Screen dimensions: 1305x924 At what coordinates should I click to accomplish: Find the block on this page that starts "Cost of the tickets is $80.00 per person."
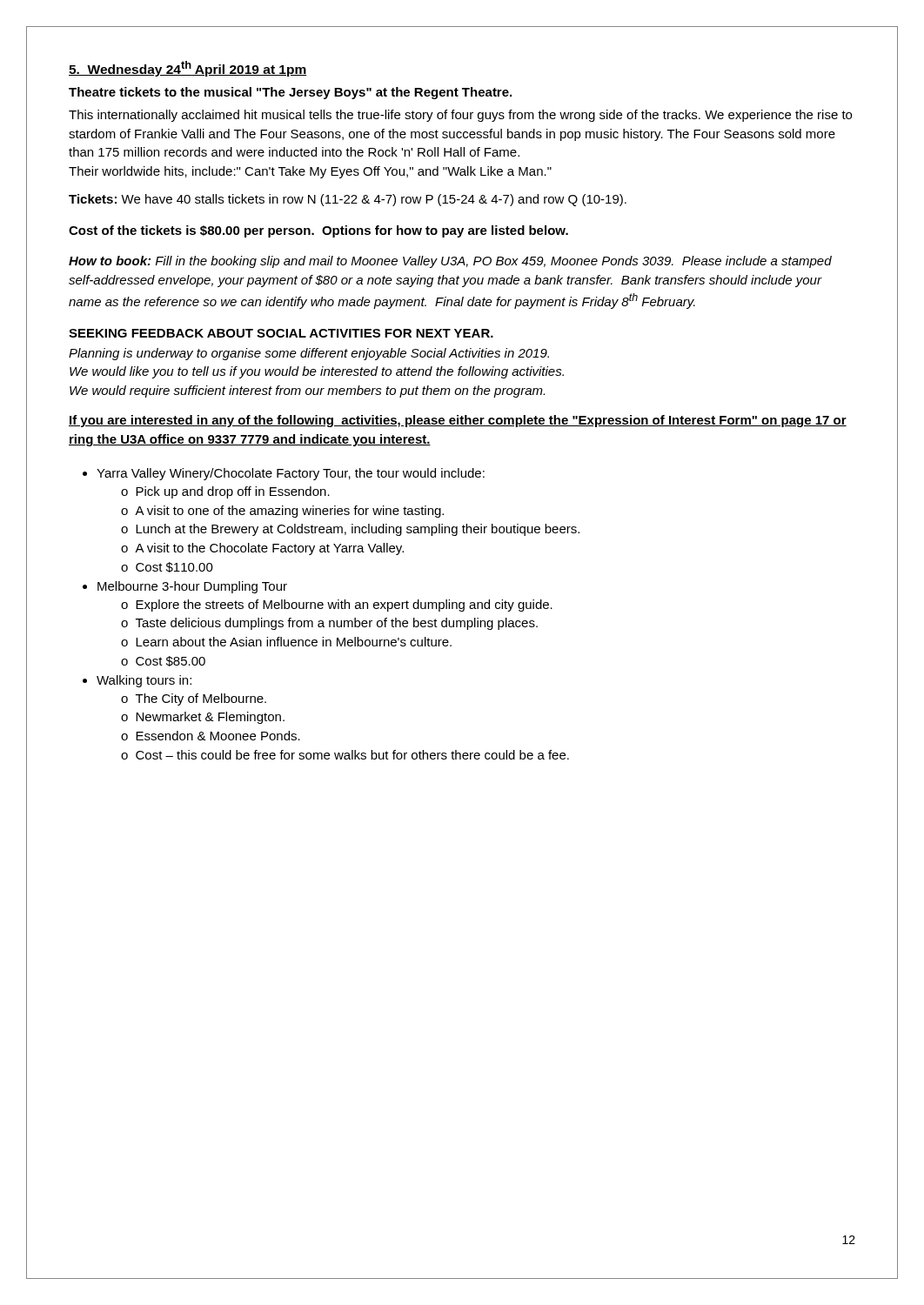click(x=319, y=230)
